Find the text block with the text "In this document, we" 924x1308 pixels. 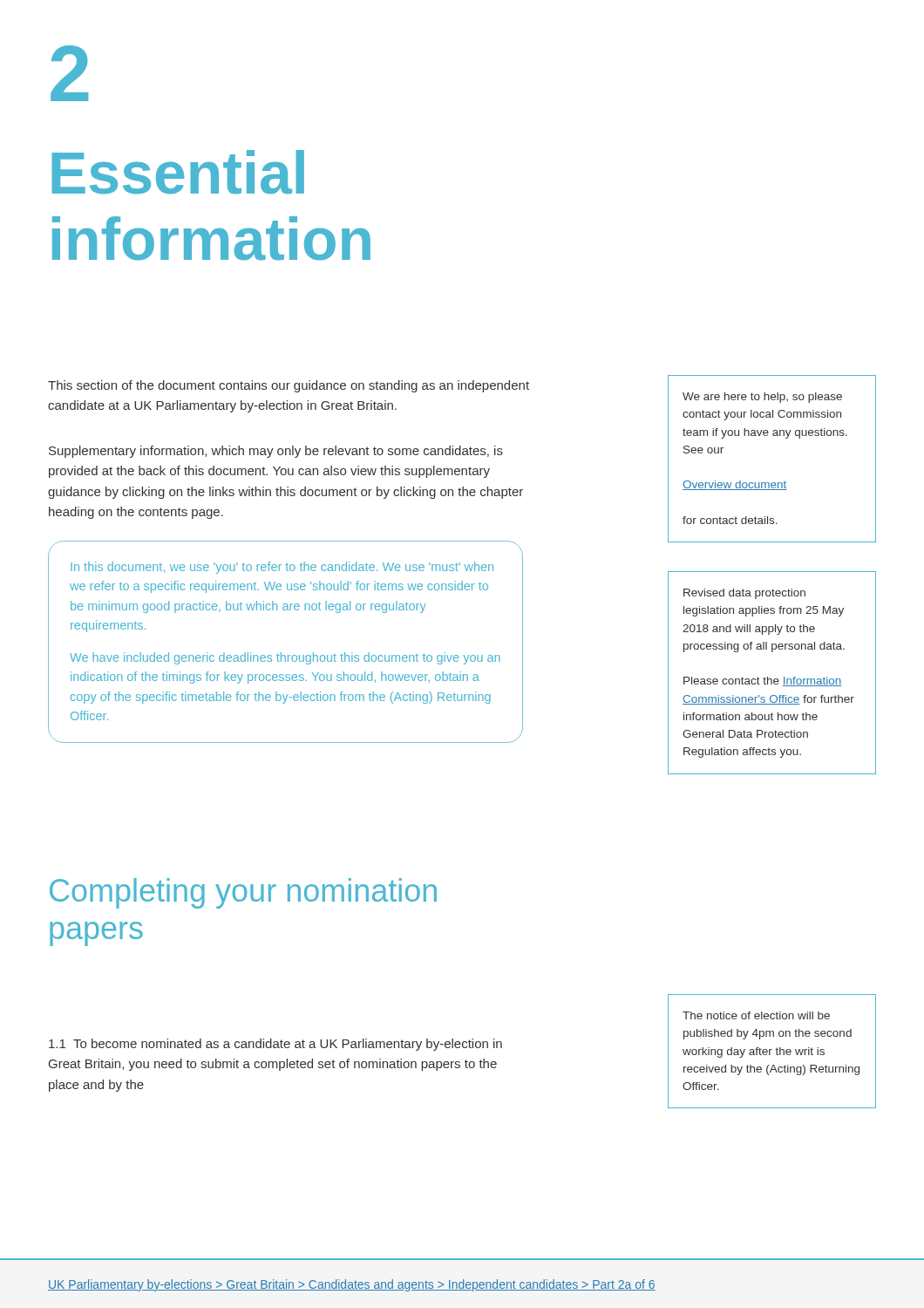(x=286, y=642)
